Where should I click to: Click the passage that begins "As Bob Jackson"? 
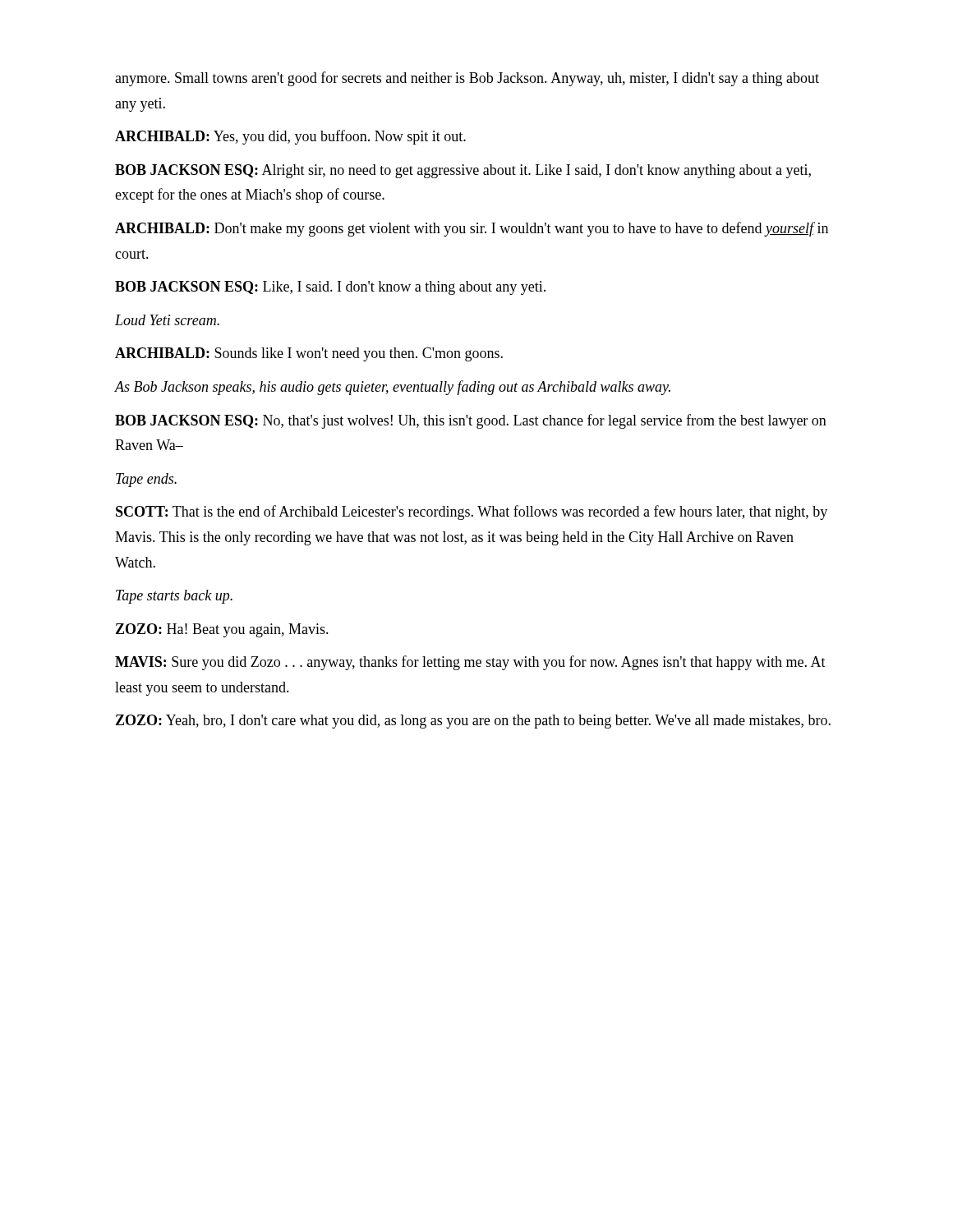pos(393,387)
